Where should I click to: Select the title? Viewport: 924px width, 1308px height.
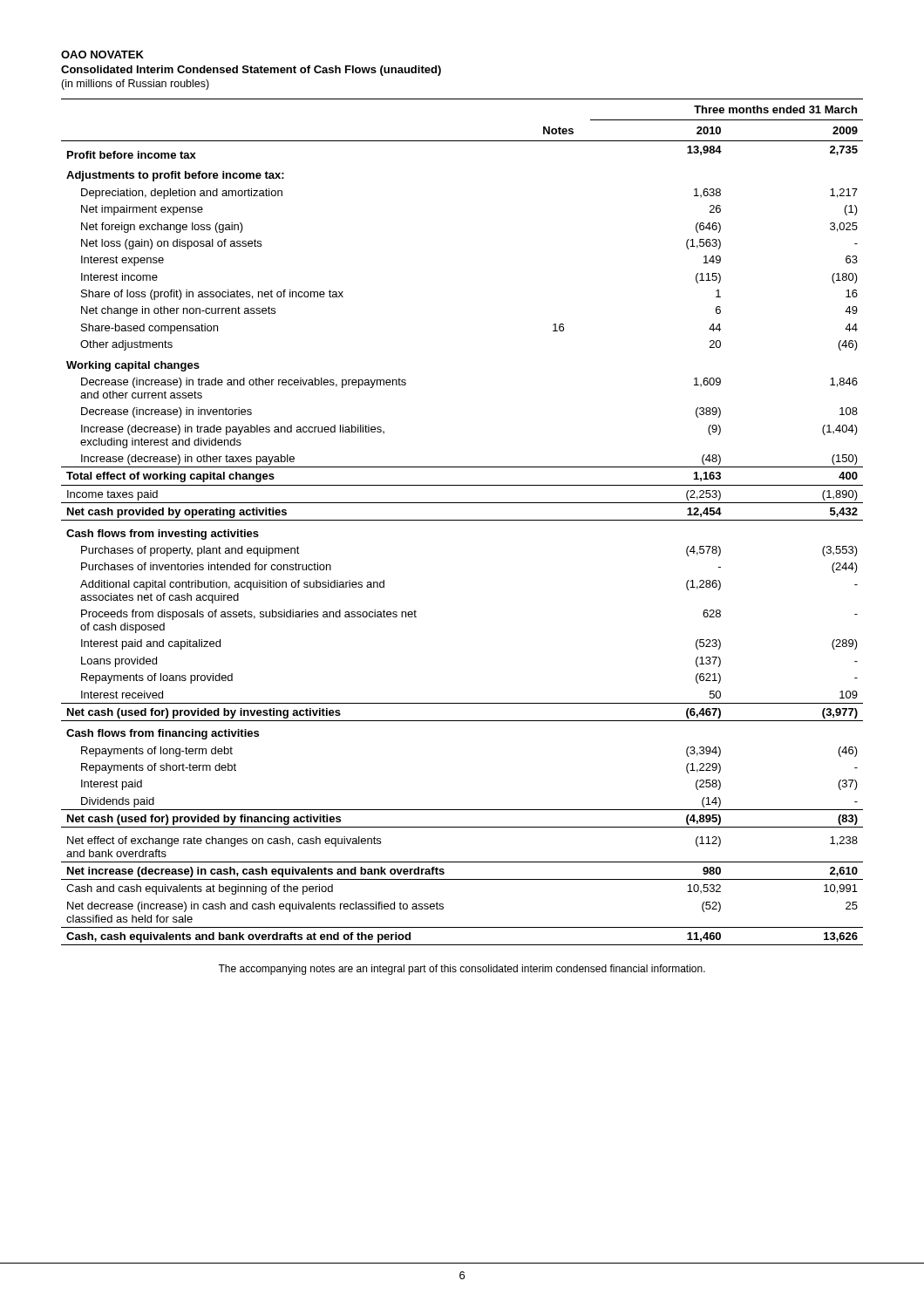click(x=102, y=55)
